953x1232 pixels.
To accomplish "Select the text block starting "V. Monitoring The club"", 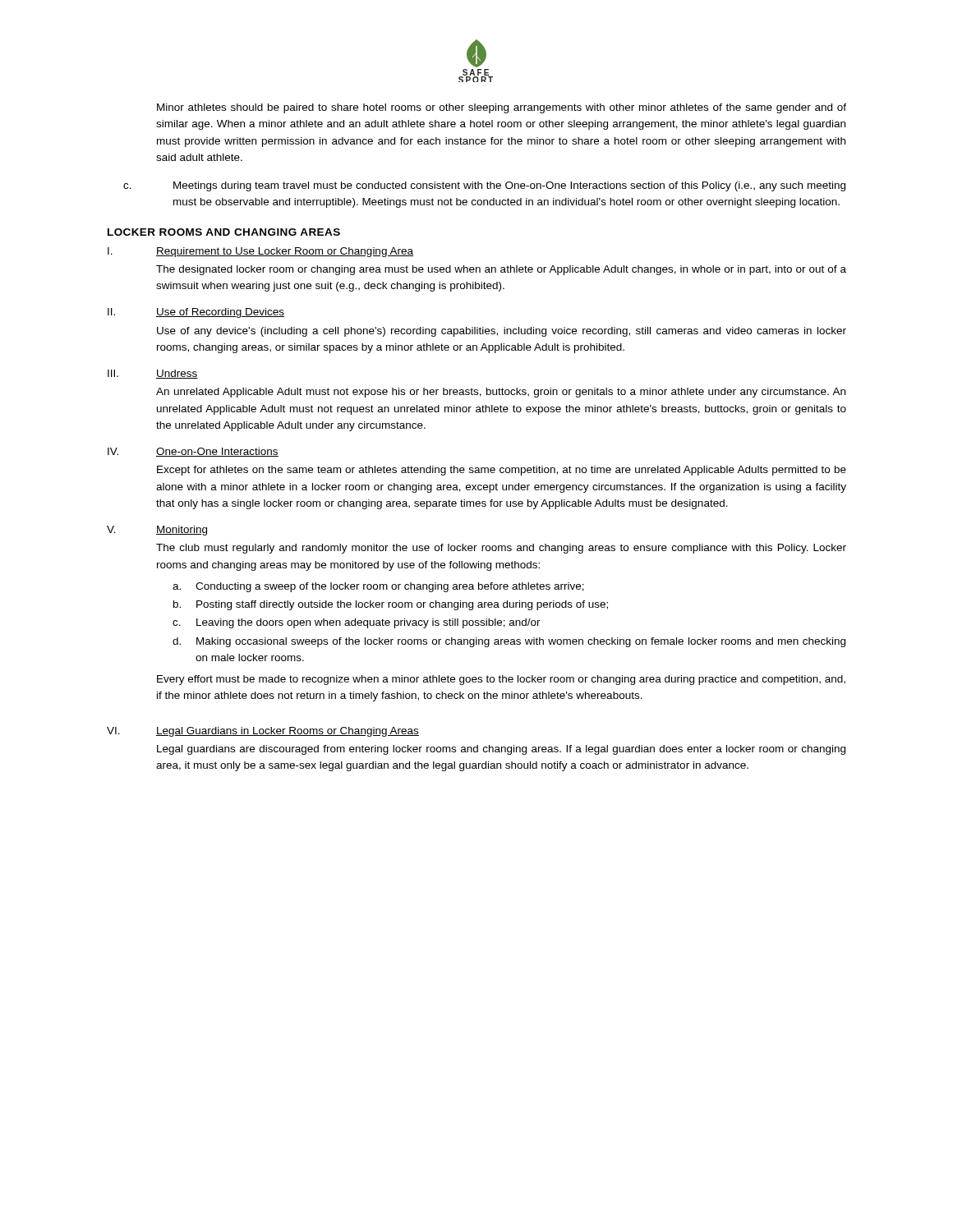I will pyautogui.click(x=476, y=617).
